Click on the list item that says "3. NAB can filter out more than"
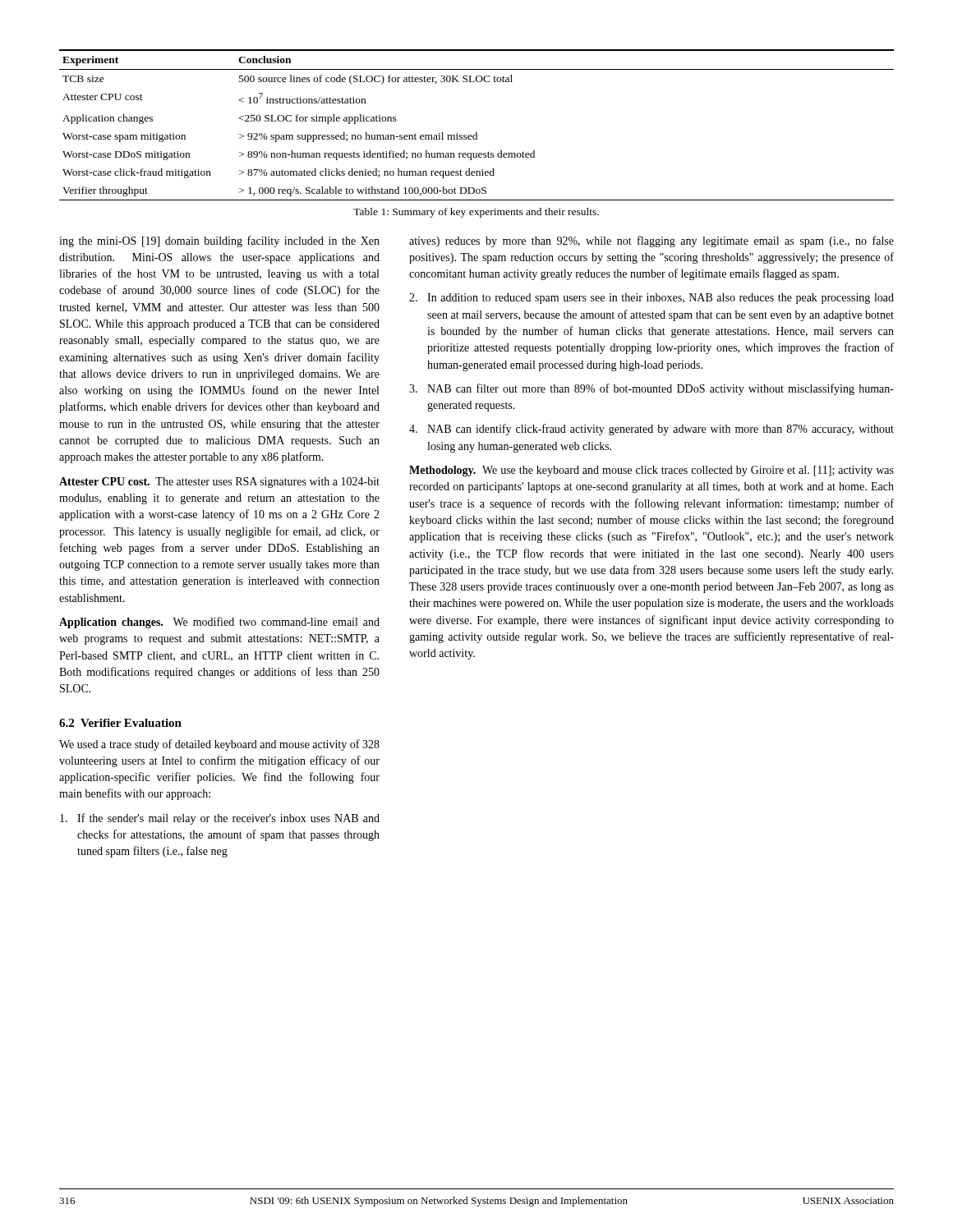 click(x=651, y=398)
